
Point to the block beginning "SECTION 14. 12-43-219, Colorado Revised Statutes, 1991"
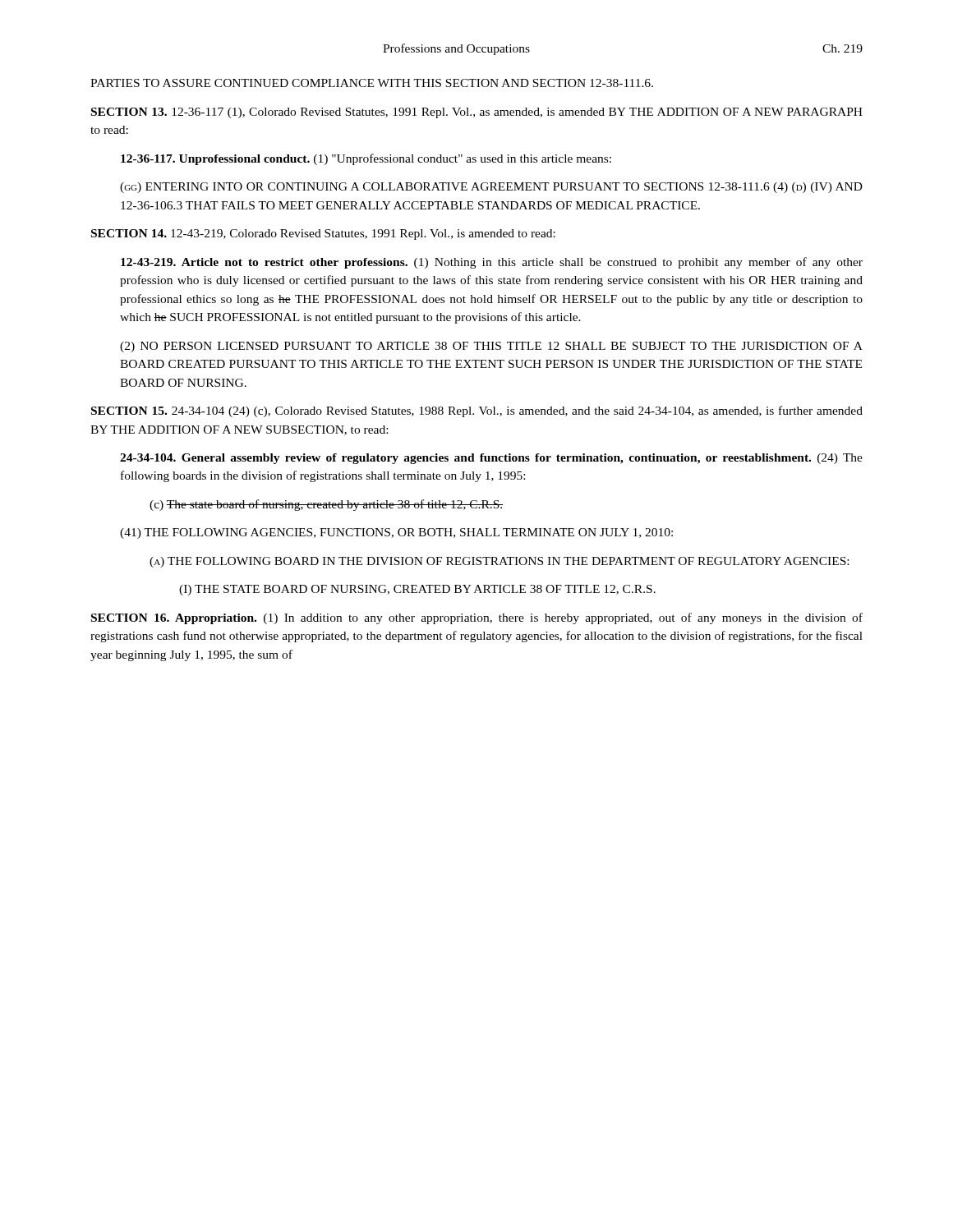coord(476,234)
